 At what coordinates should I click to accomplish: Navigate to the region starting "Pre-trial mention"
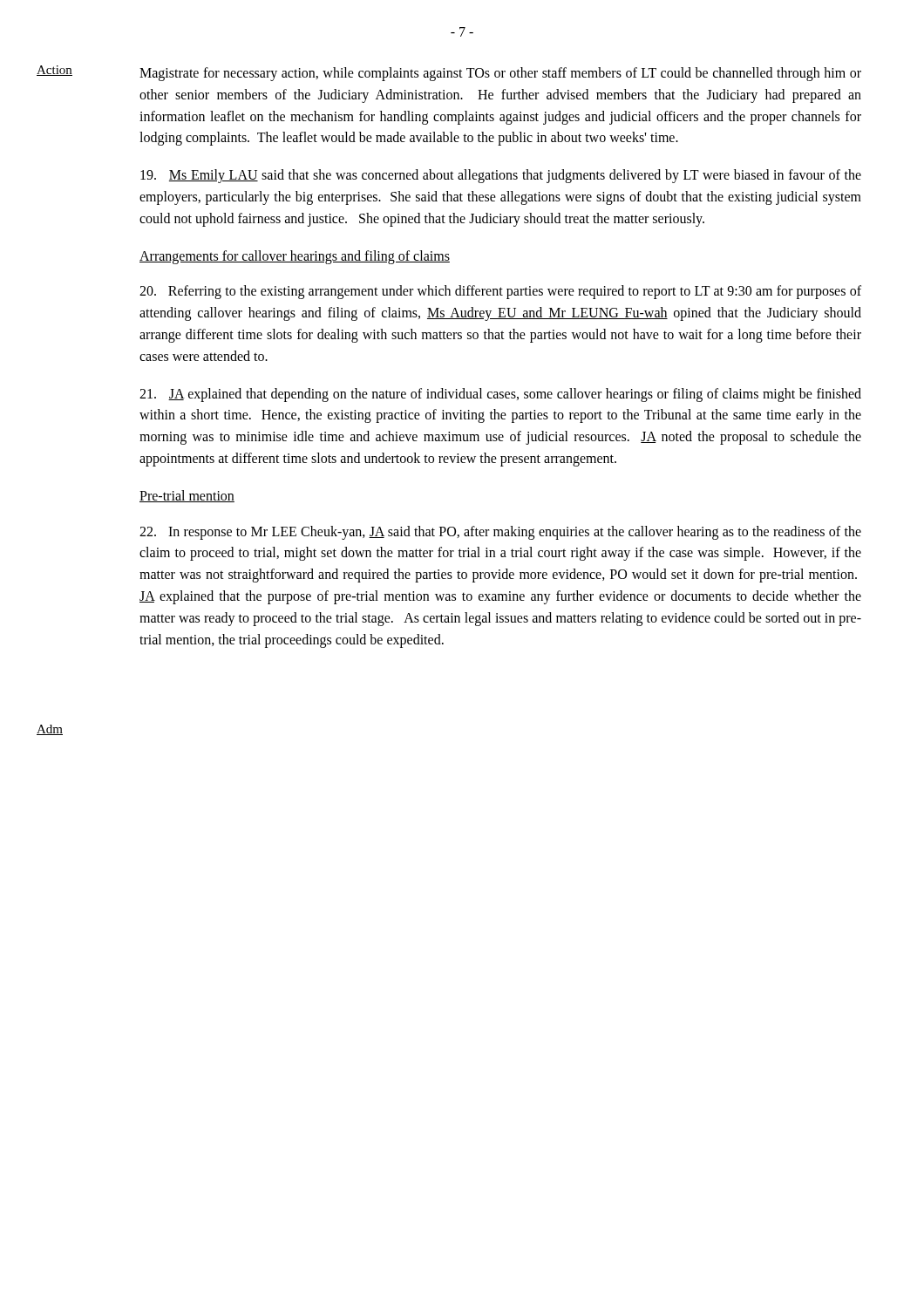tap(187, 496)
